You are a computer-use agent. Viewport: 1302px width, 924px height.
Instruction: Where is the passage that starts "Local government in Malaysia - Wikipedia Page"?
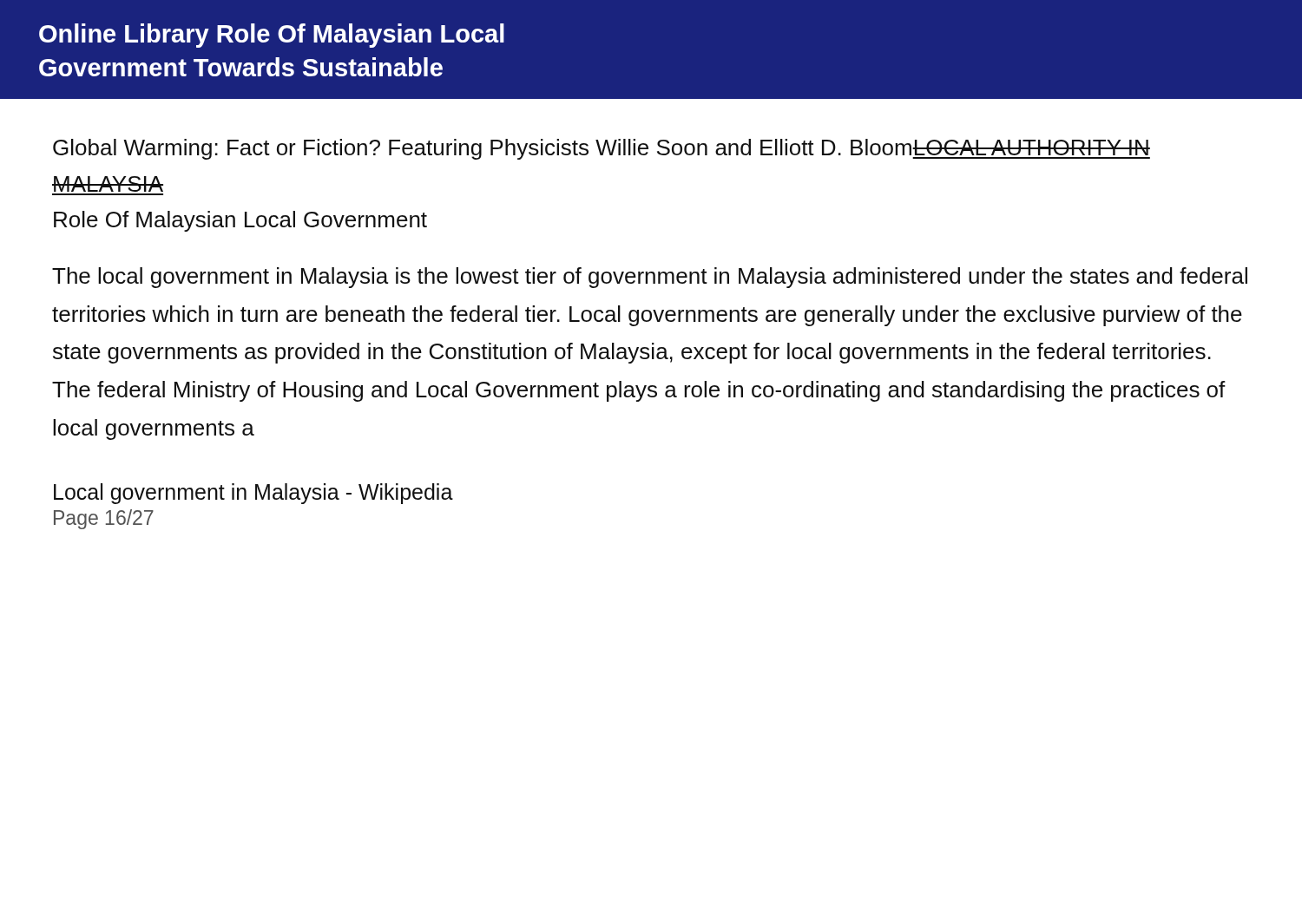click(252, 505)
